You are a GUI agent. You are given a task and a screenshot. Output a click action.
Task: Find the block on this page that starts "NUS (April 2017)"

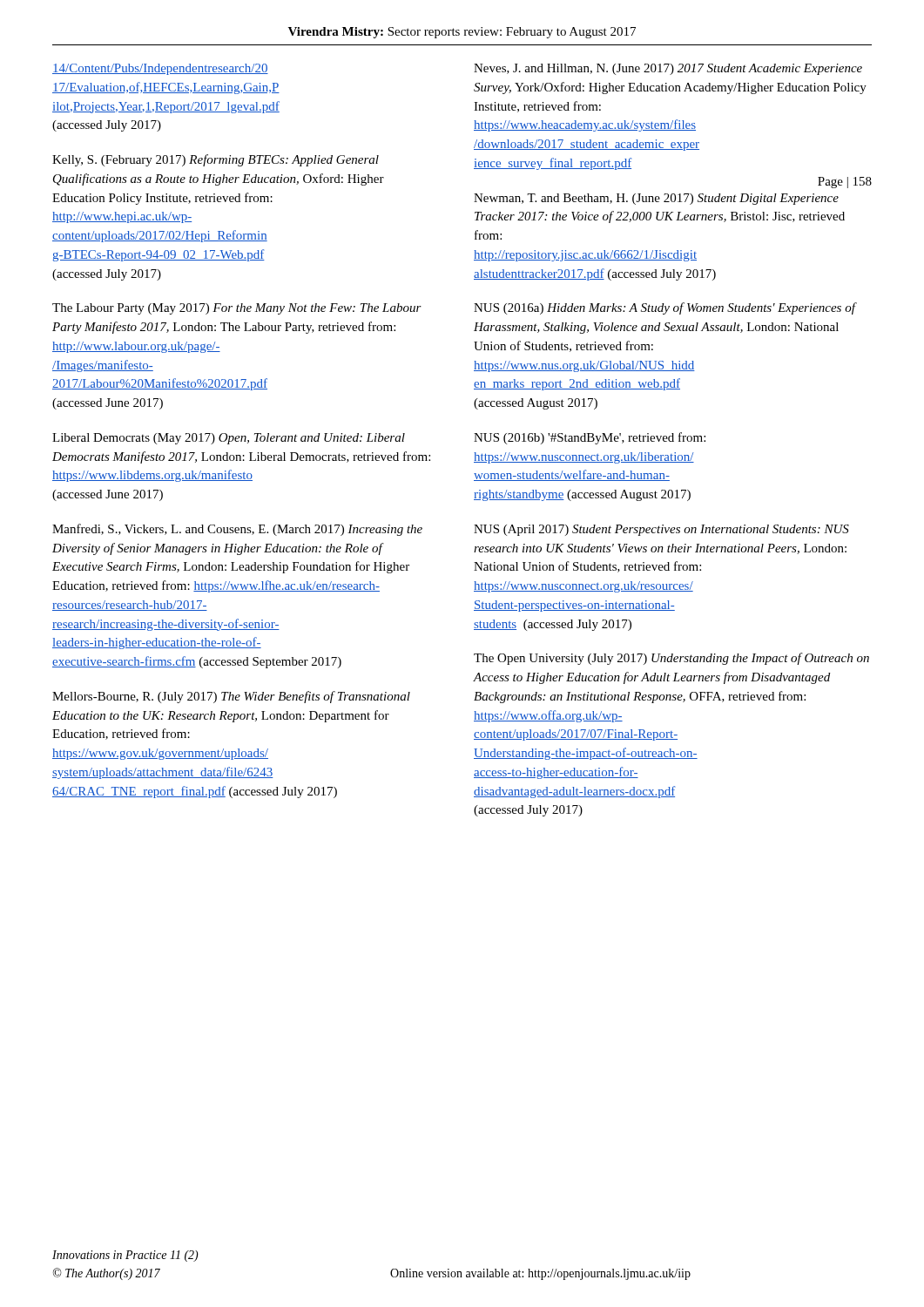click(661, 576)
